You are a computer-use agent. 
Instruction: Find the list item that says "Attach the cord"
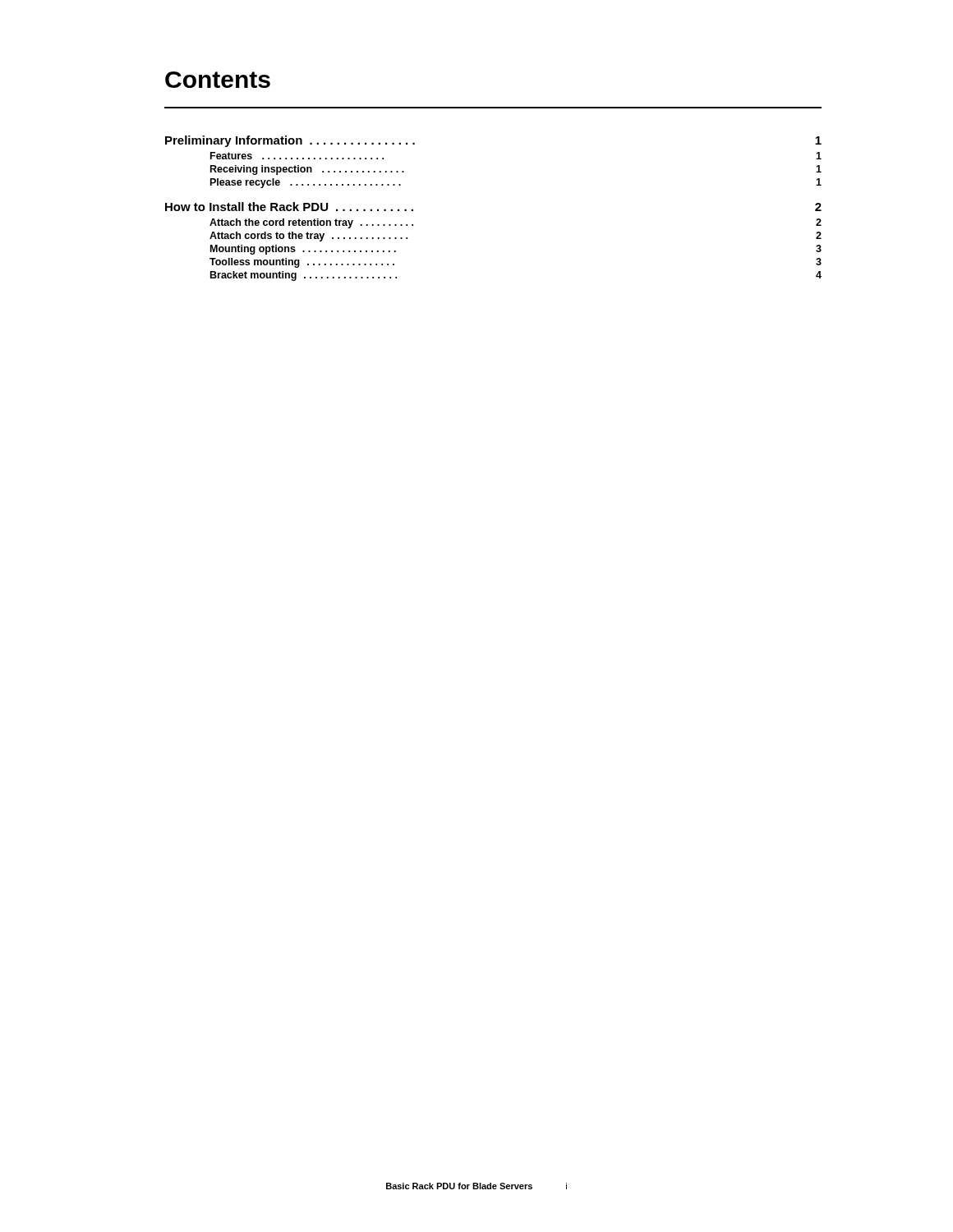(x=280, y=223)
